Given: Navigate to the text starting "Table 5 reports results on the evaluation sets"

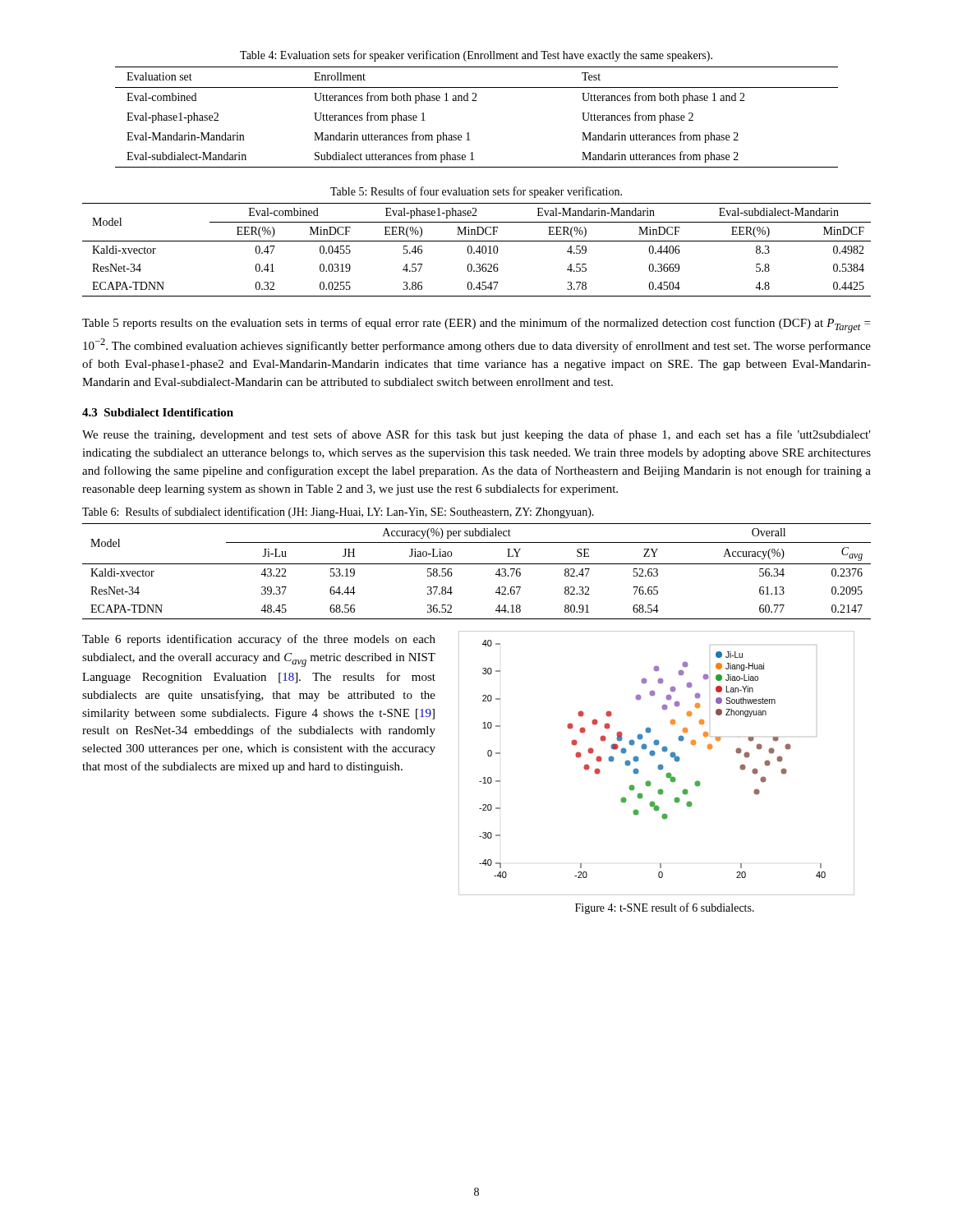Looking at the screenshot, I should [476, 352].
